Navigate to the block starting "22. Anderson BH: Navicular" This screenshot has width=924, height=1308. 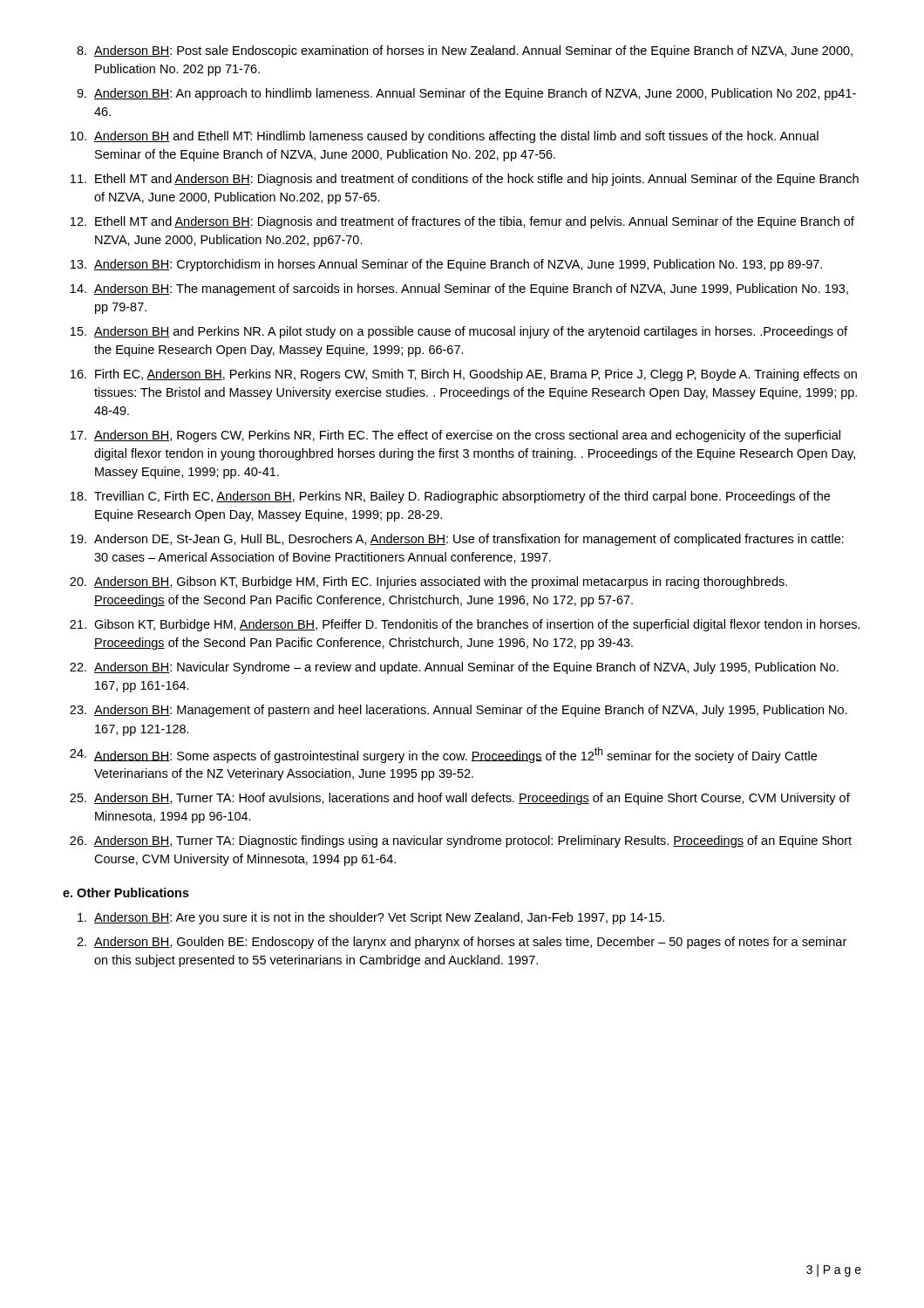click(462, 677)
